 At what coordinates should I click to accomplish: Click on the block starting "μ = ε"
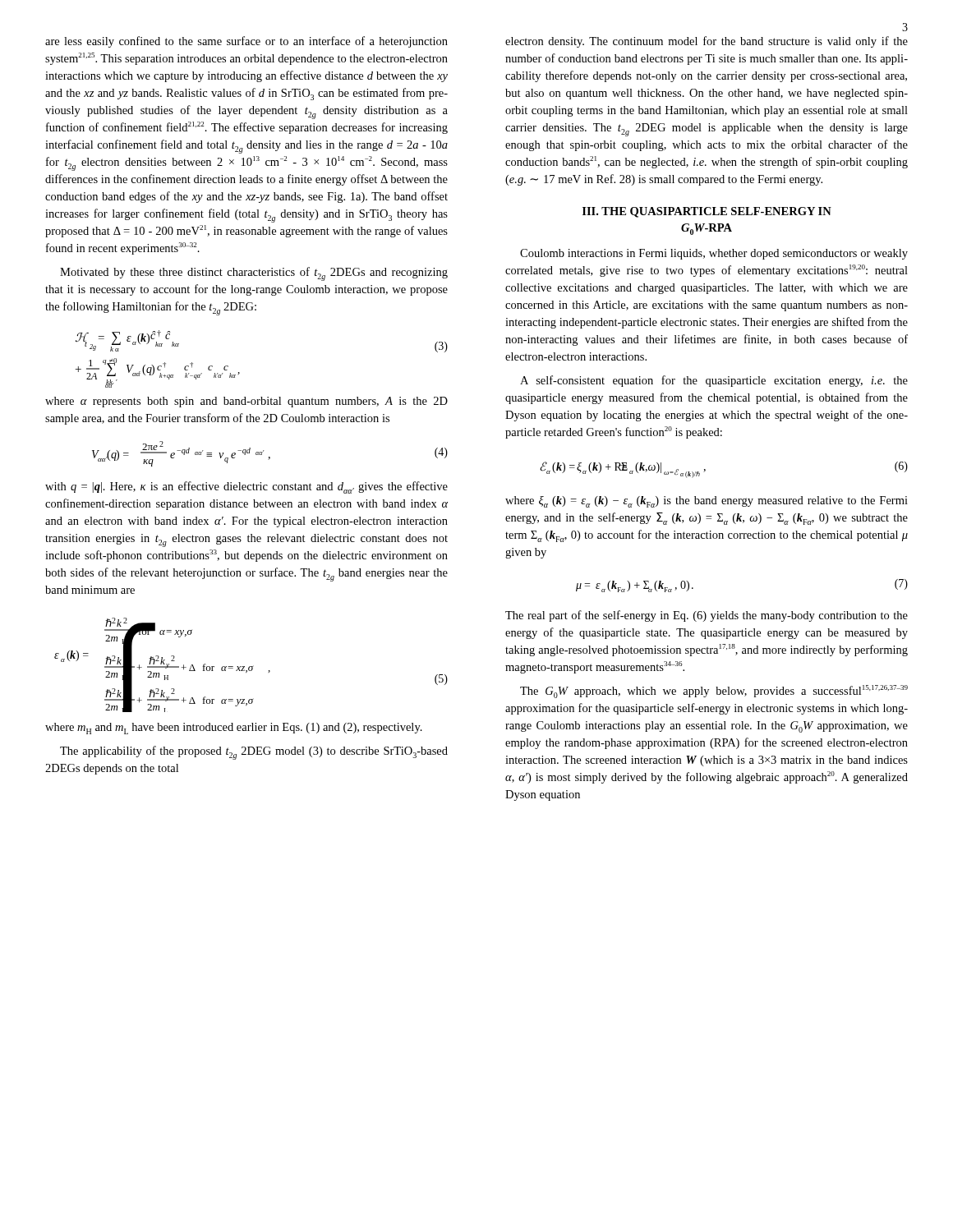tap(637, 585)
